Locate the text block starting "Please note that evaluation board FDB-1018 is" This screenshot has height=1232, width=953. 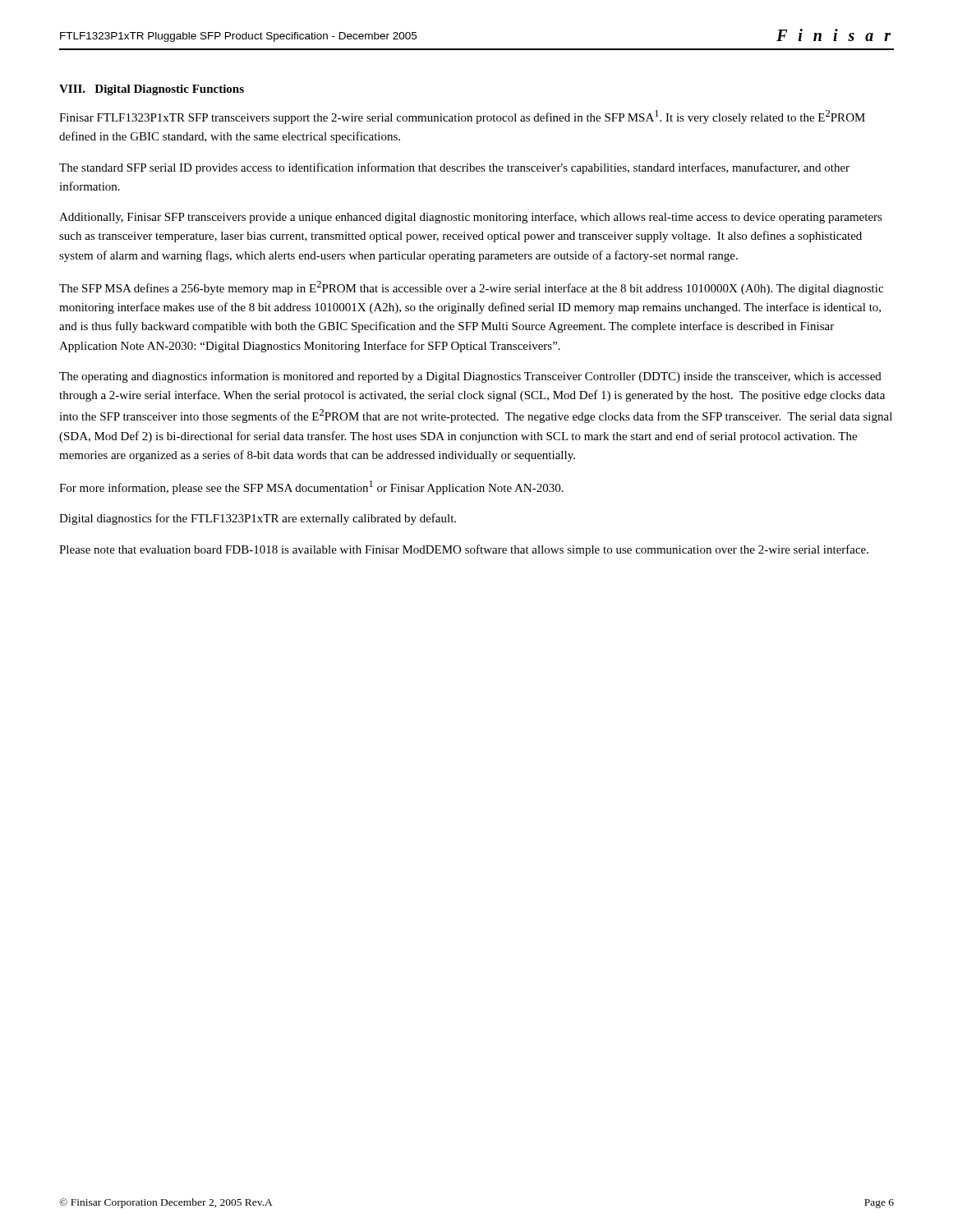pyautogui.click(x=464, y=549)
